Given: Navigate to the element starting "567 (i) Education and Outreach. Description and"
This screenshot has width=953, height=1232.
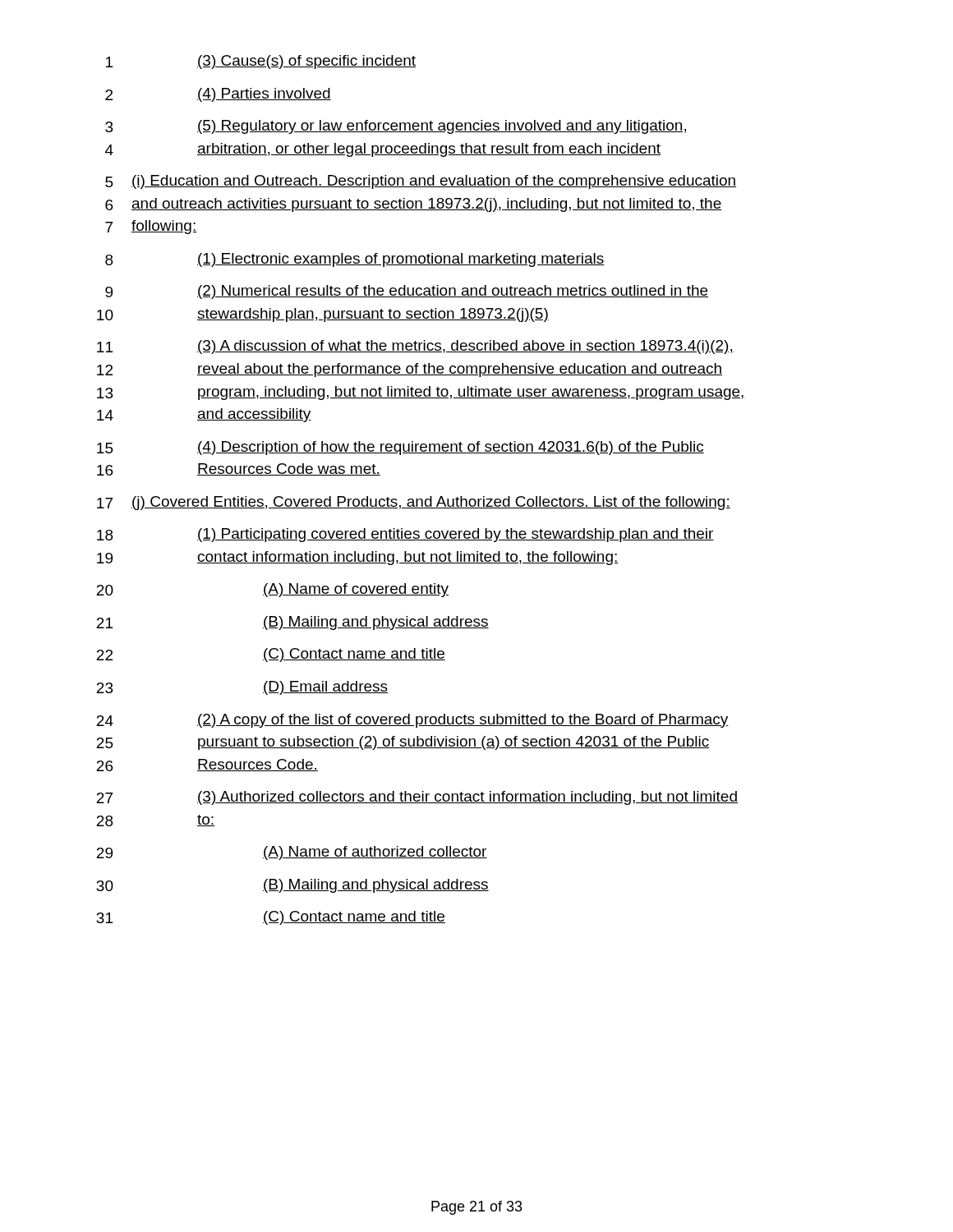Looking at the screenshot, I should [476, 204].
